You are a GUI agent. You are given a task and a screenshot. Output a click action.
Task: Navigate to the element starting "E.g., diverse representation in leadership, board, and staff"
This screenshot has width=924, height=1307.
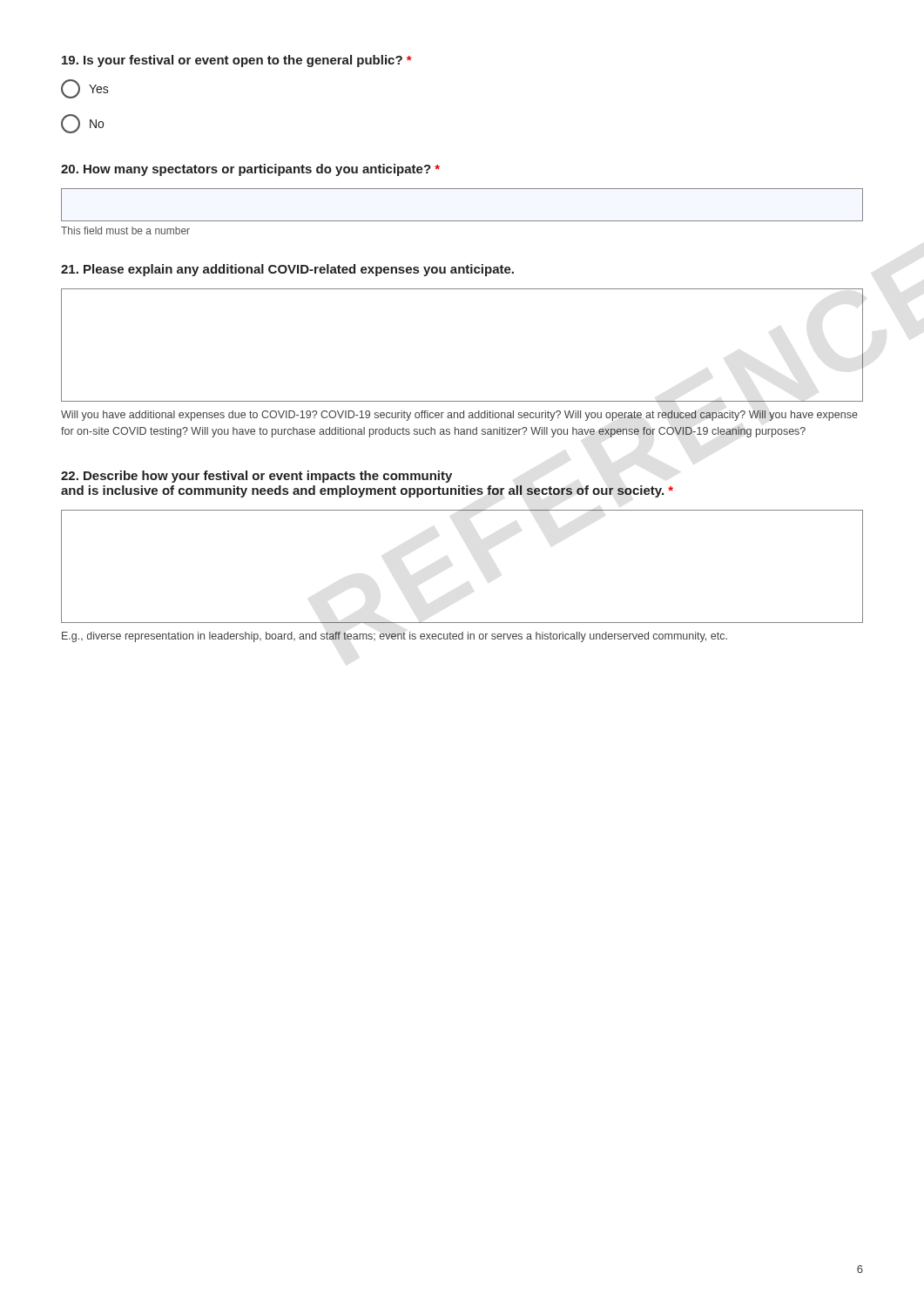coord(394,636)
